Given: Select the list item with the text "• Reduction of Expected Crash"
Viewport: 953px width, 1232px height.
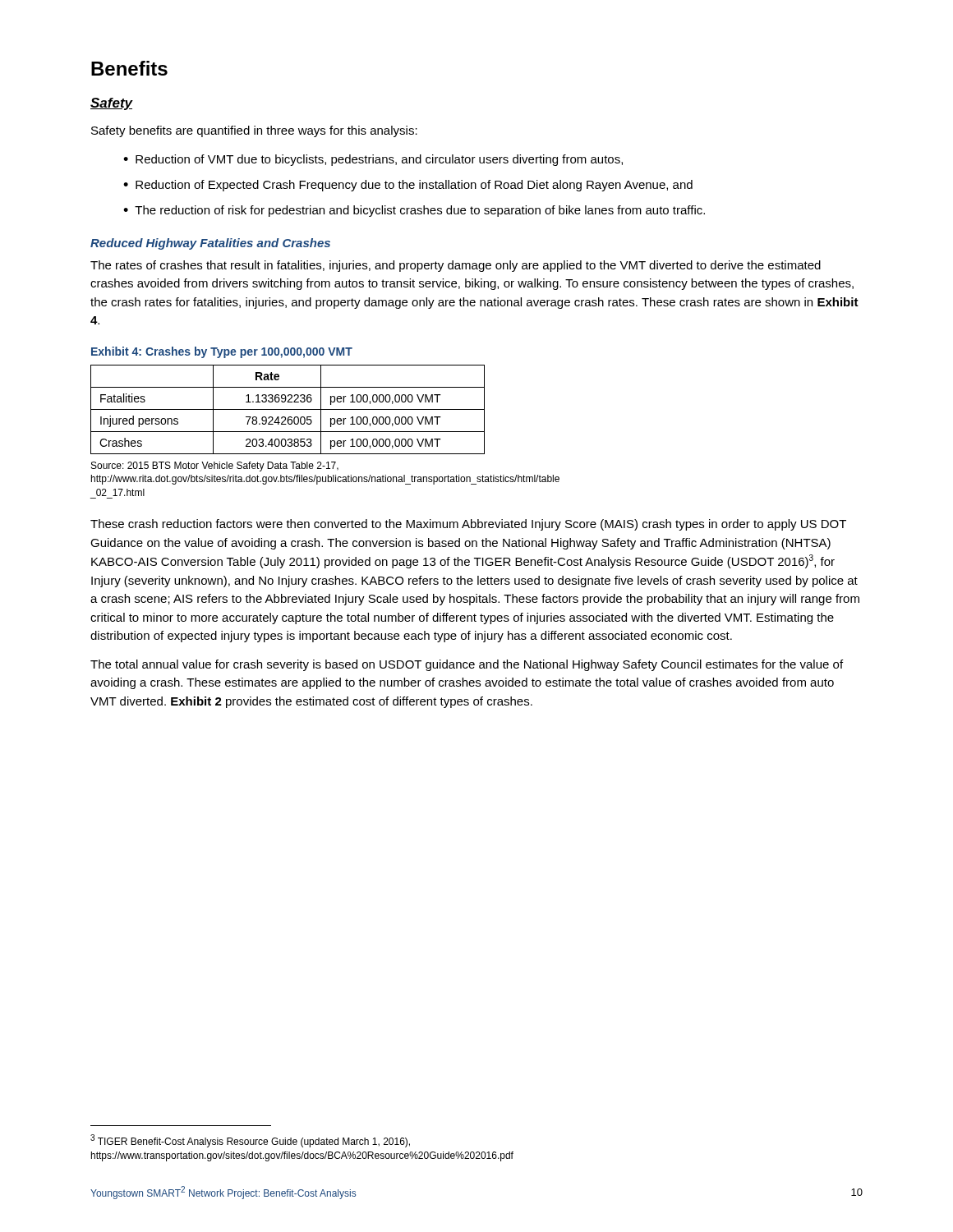Looking at the screenshot, I should [408, 185].
